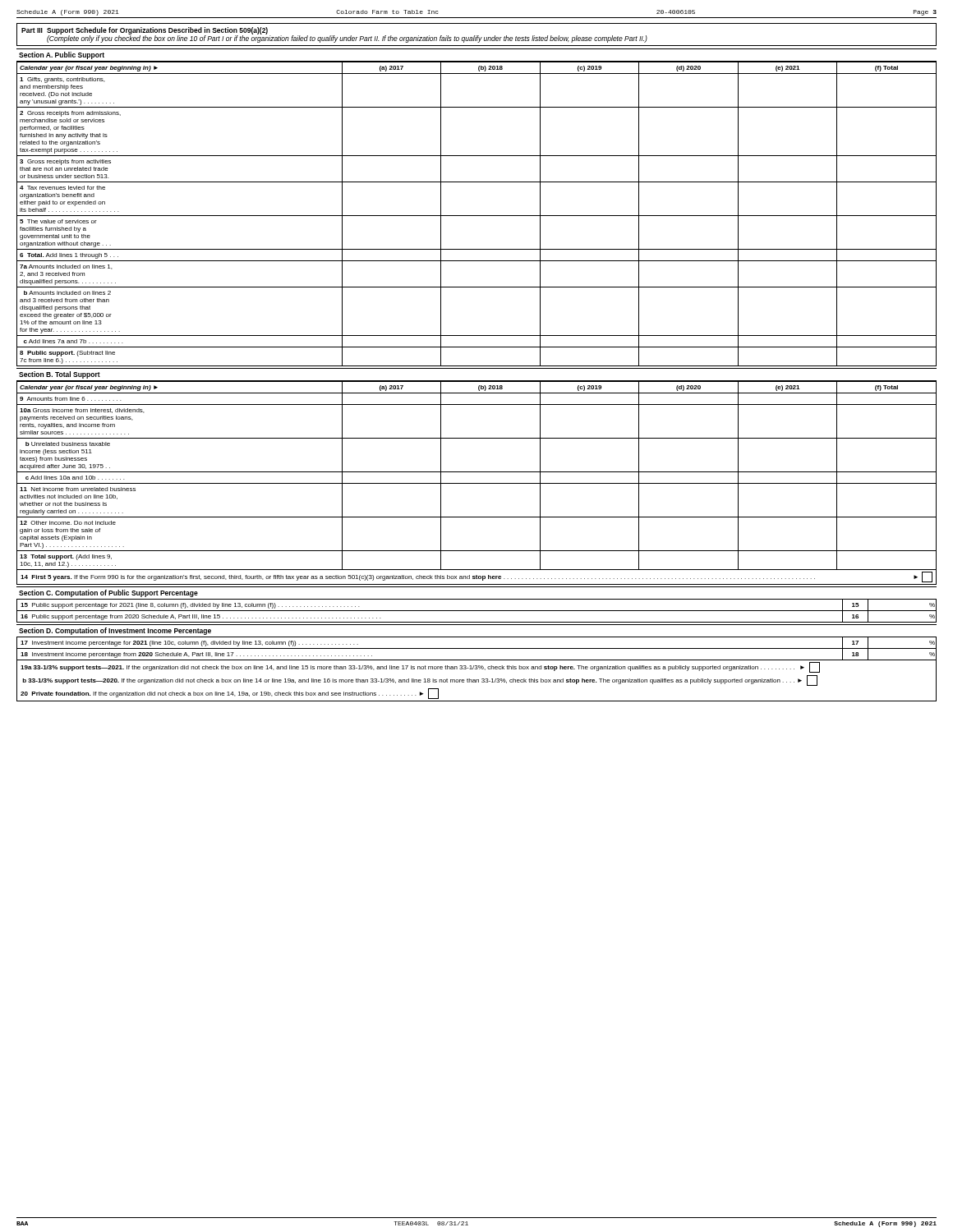The image size is (953, 1232).
Task: Find the section header on this page that starts "Part III Support Schedule for Organizations"
Action: pyautogui.click(x=334, y=34)
